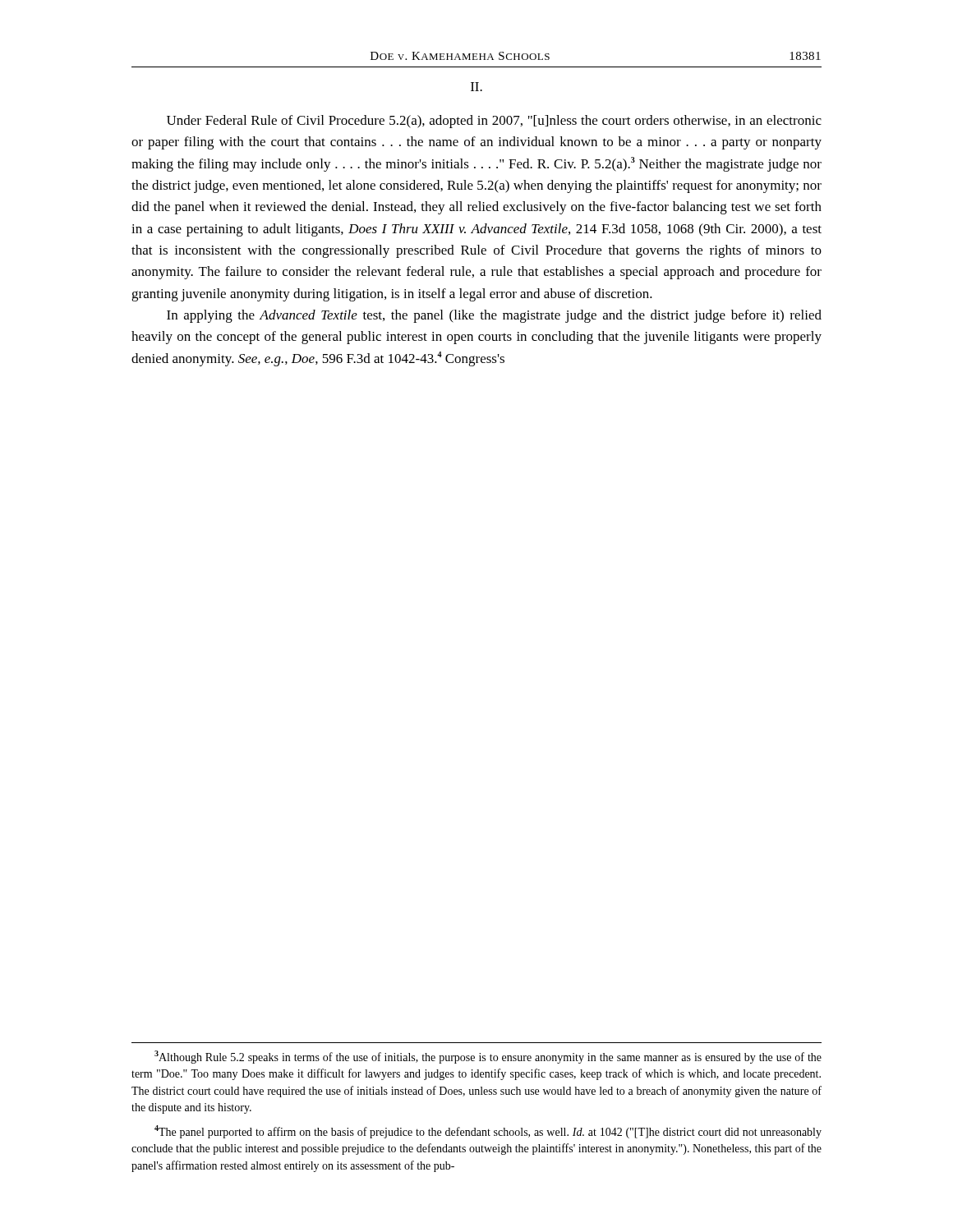Locate the element starting "In applying the Advanced Textile test,"

pyautogui.click(x=476, y=337)
